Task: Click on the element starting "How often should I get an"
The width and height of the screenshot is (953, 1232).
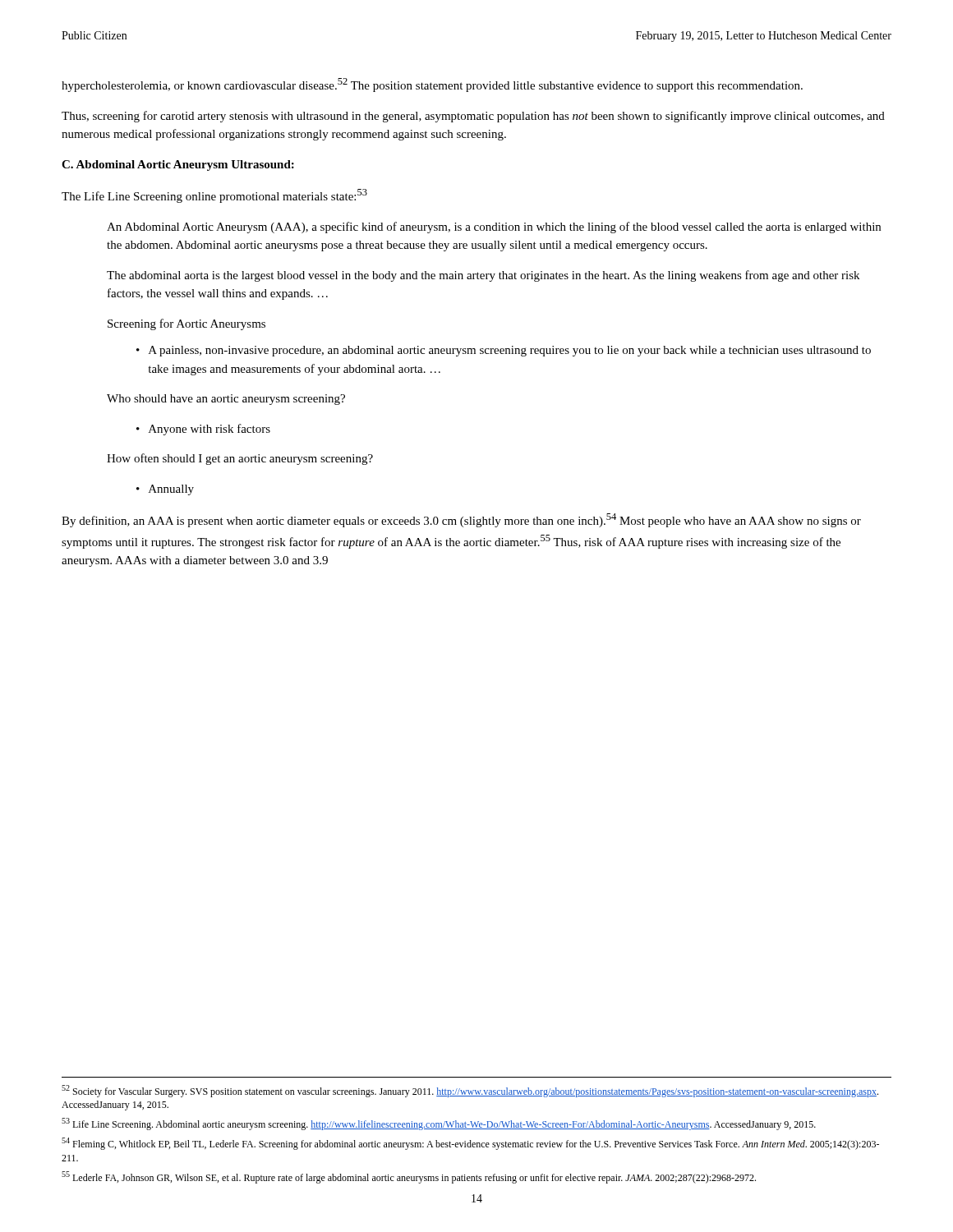Action: click(x=240, y=459)
